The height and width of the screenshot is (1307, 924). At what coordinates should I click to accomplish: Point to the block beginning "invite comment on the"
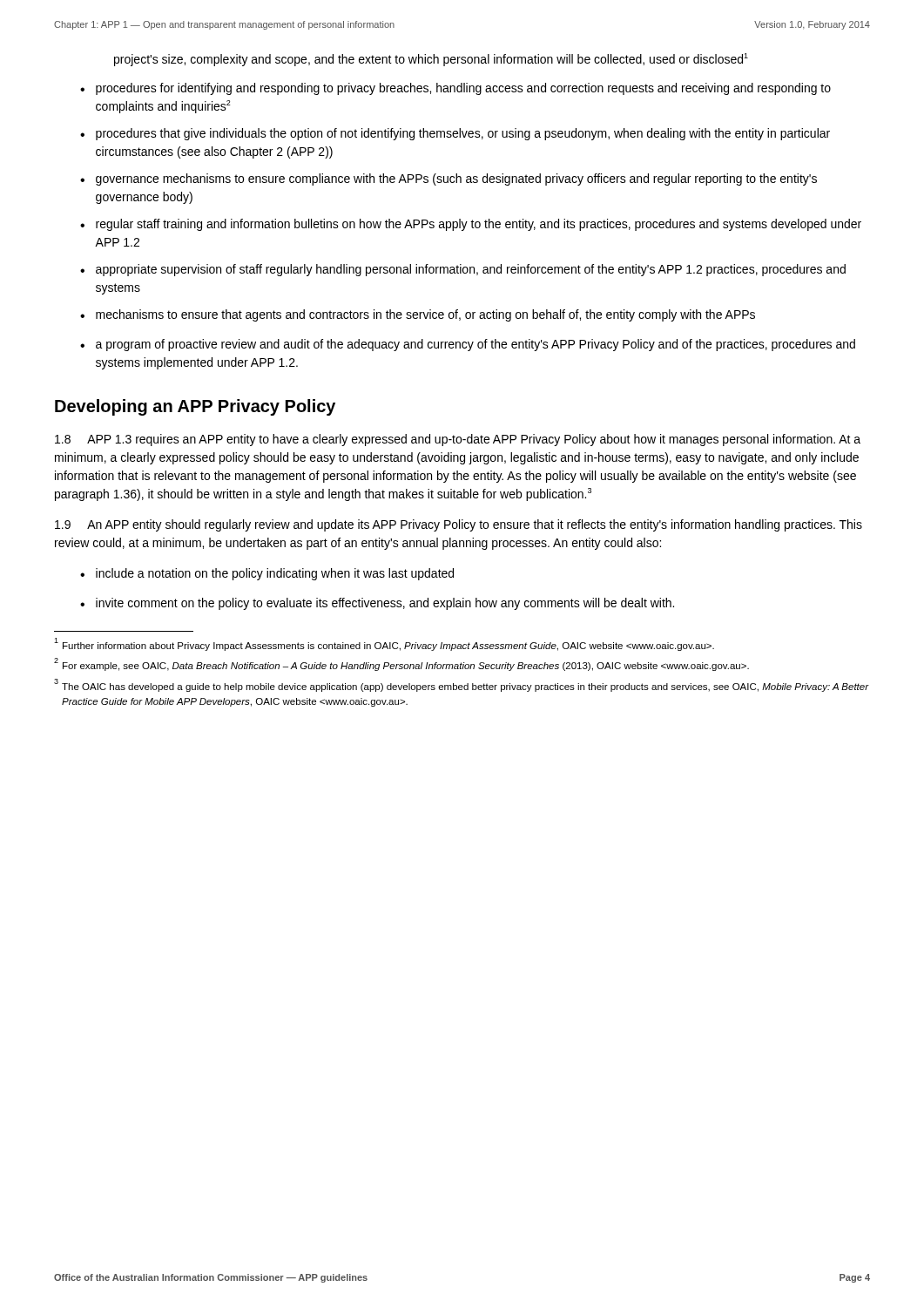(x=385, y=603)
